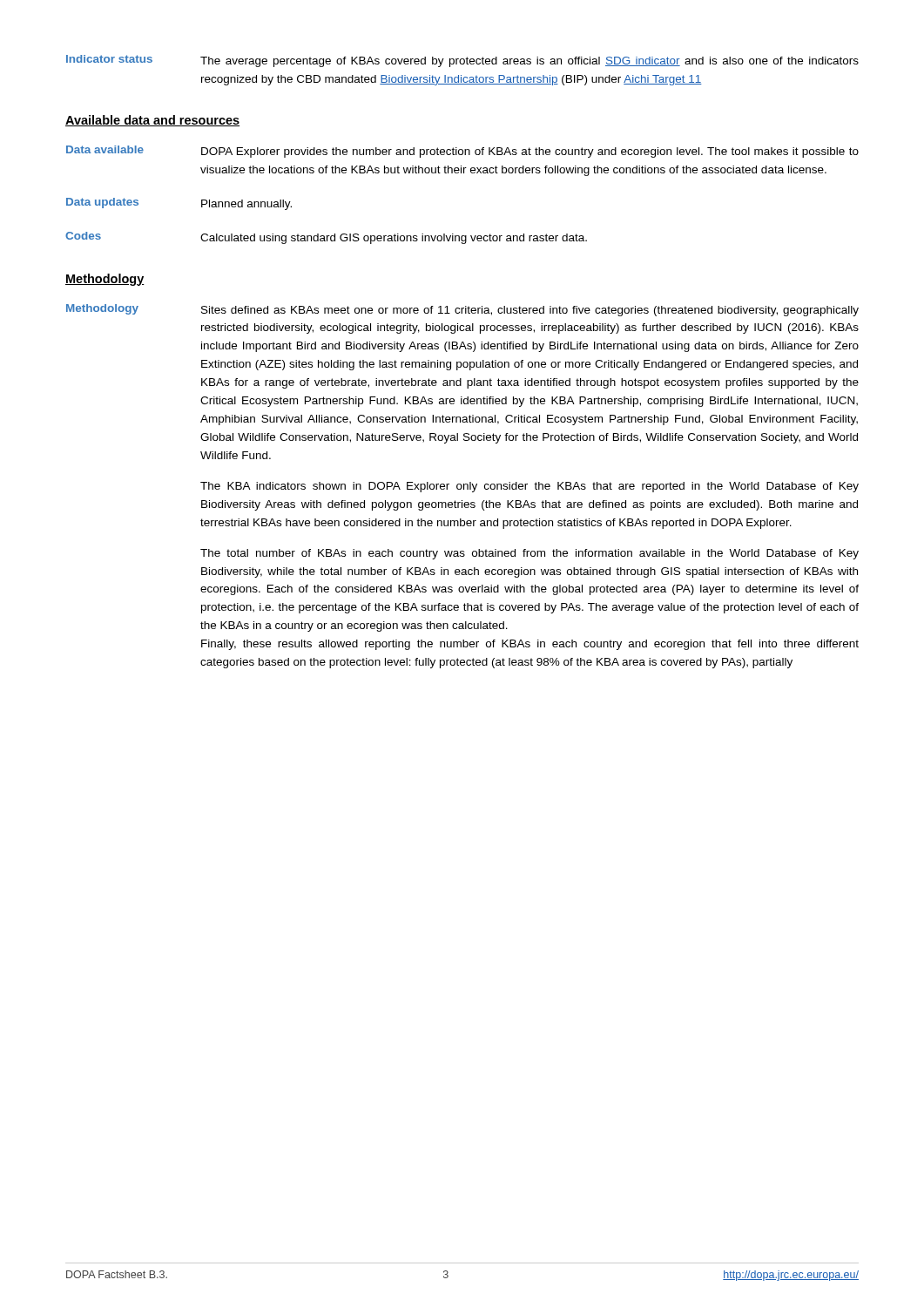The height and width of the screenshot is (1307, 924).
Task: Click on the text that reads "Data updates Planned annually."
Action: point(104,204)
